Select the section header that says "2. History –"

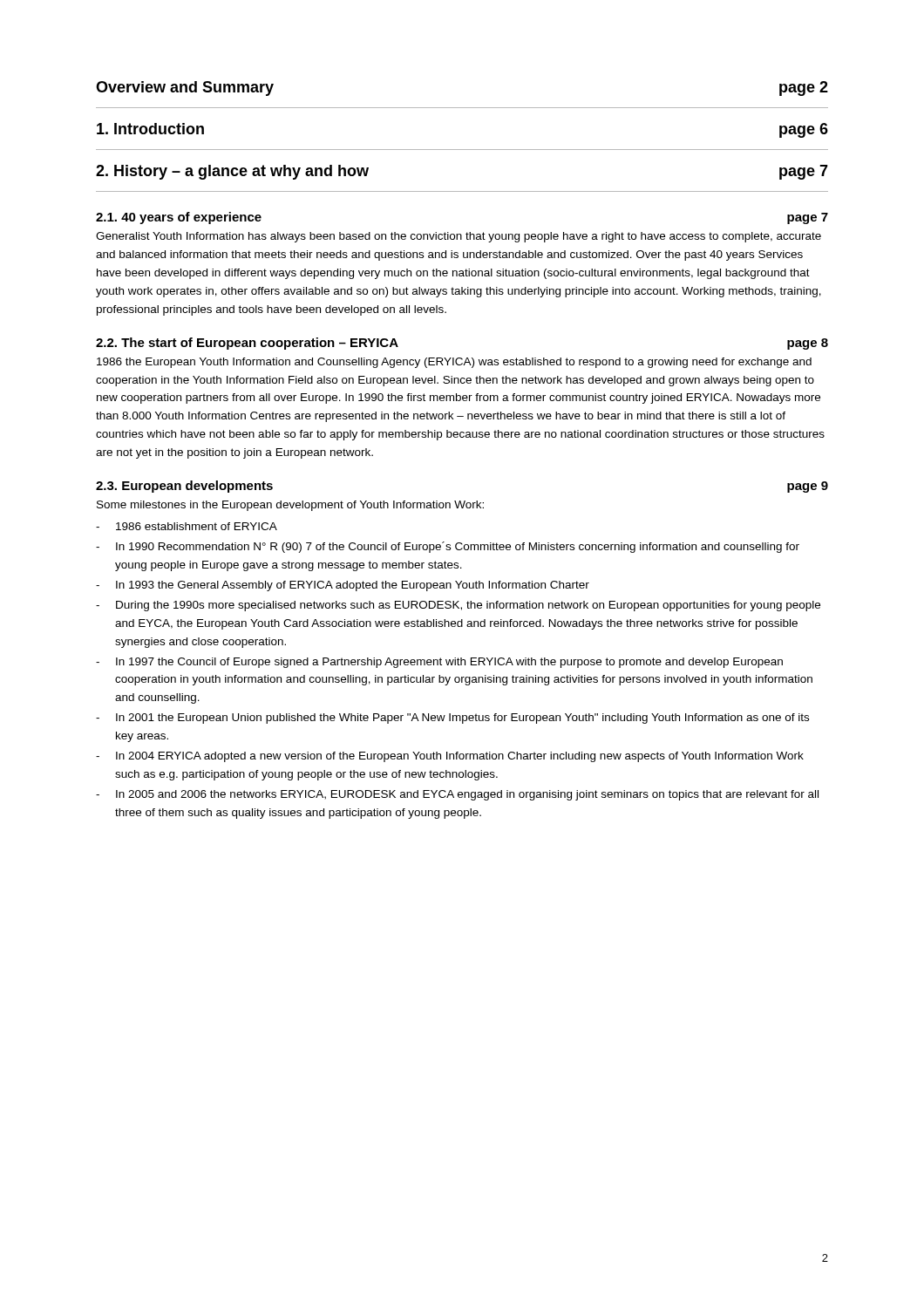239,172
